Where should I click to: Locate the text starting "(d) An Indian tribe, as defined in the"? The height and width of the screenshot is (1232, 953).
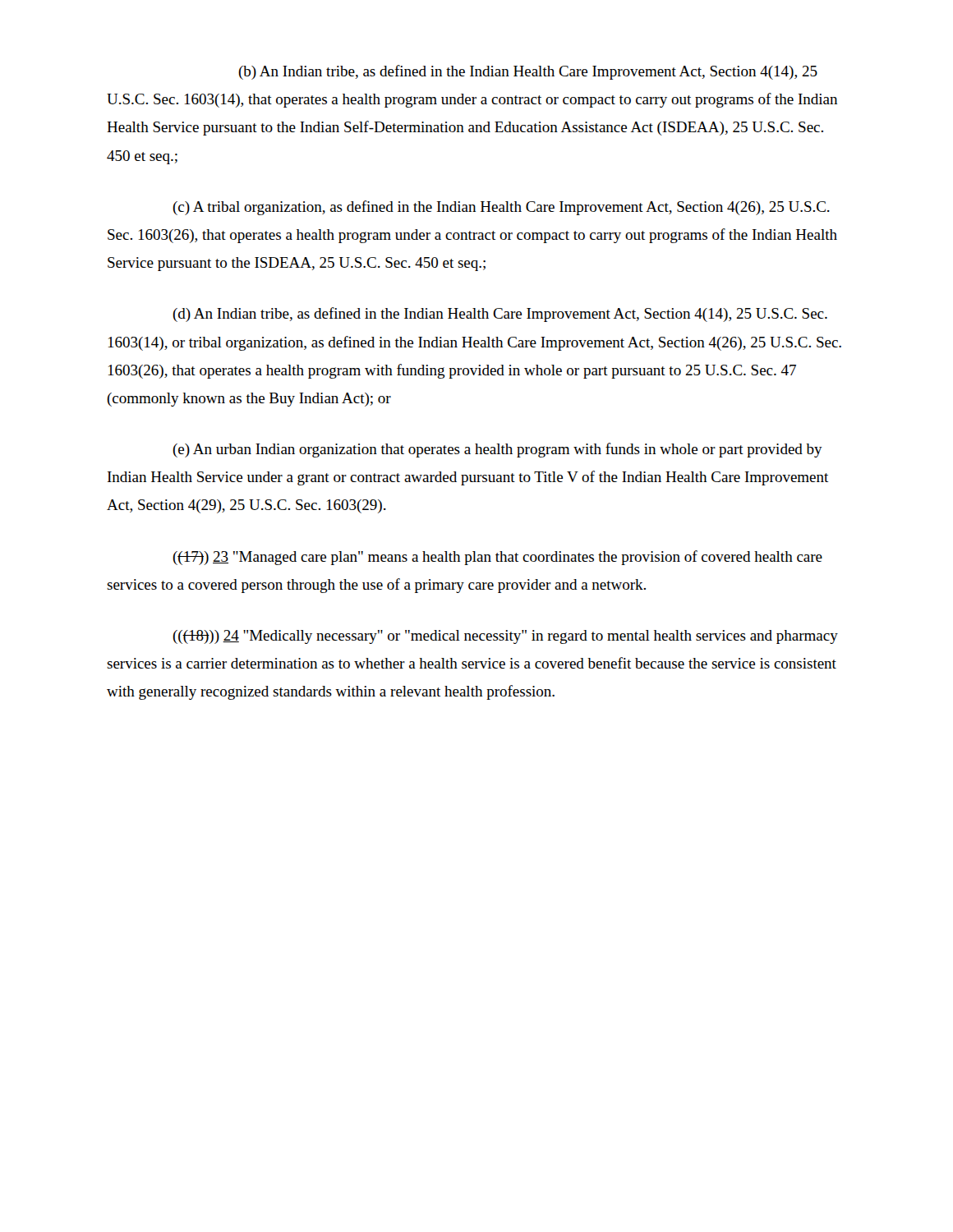coord(476,356)
